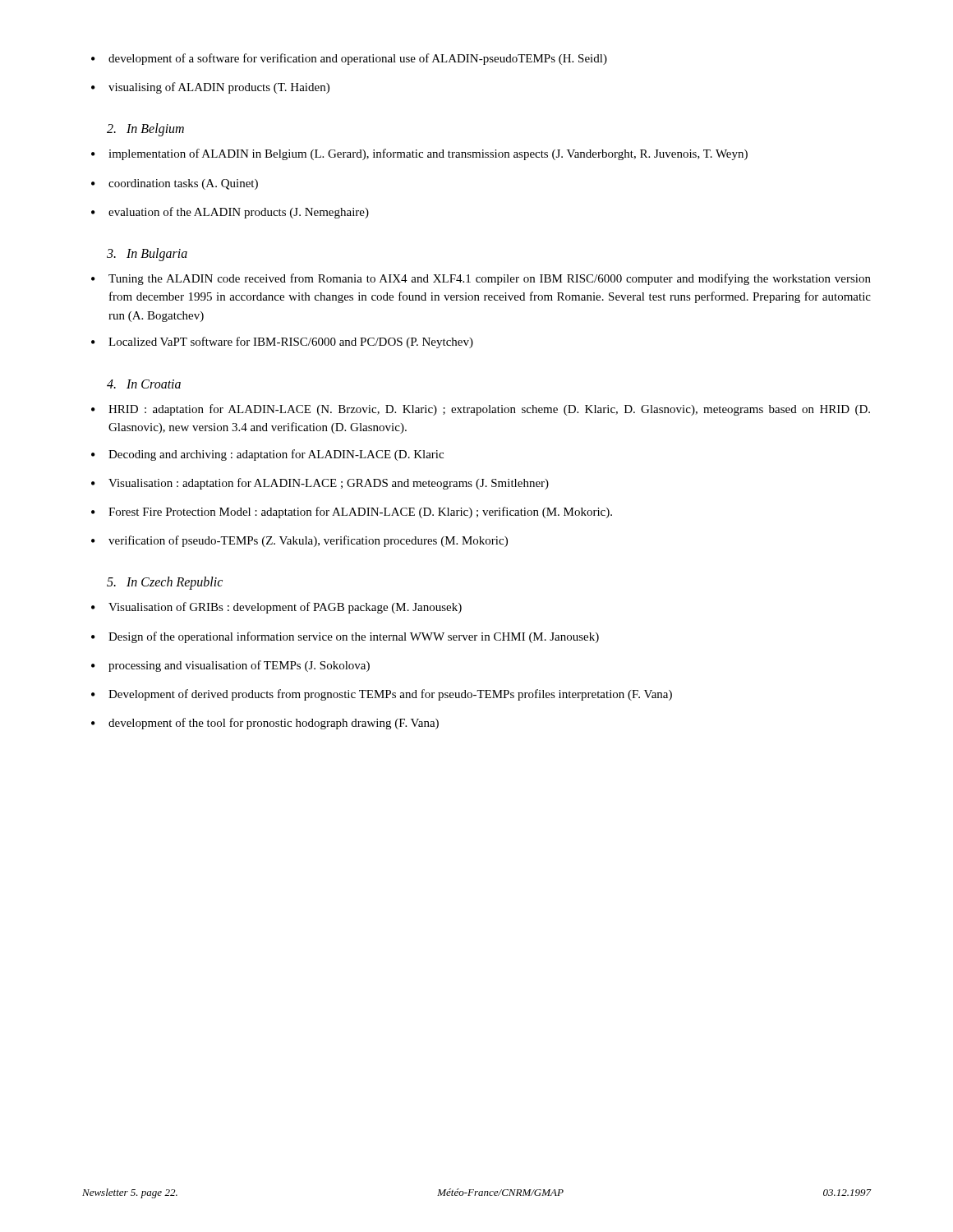Select the region starting "3. In Bulgaria"
Image resolution: width=953 pixels, height=1232 pixels.
click(x=147, y=253)
